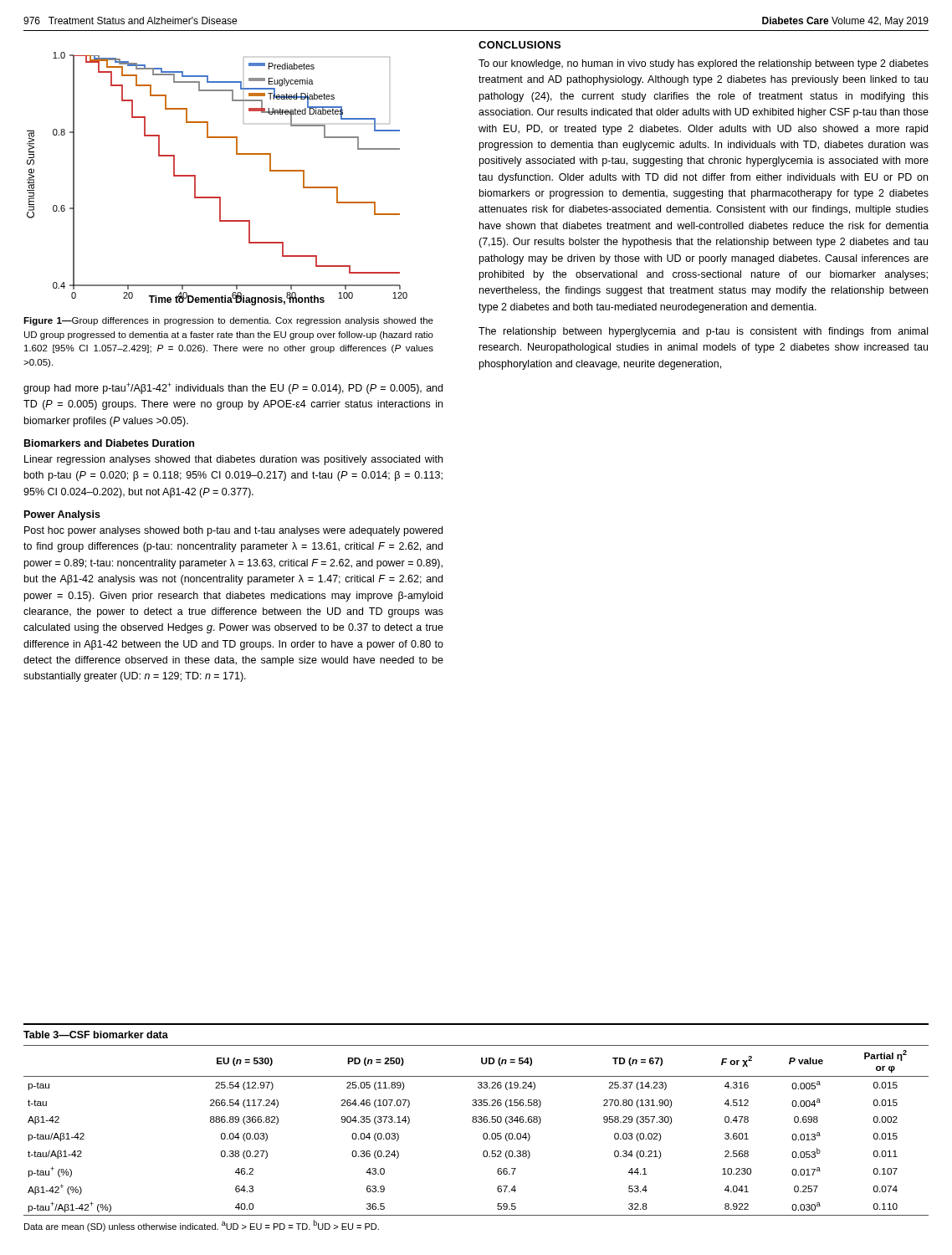The height and width of the screenshot is (1255, 952).
Task: Select the text block starting "The relationship between hyperglycemia"
Action: [704, 348]
